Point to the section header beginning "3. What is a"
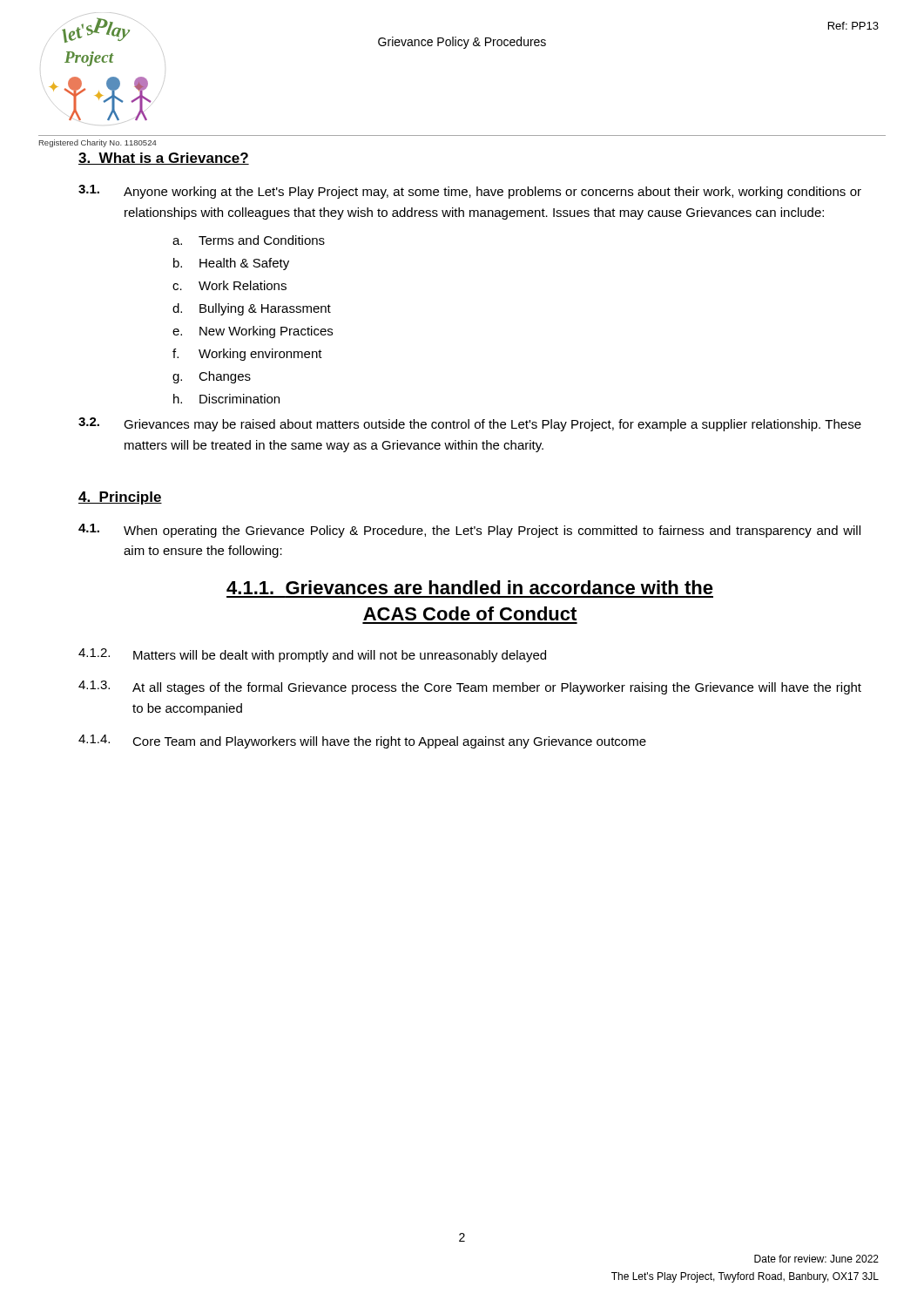The image size is (924, 1307). (x=164, y=158)
